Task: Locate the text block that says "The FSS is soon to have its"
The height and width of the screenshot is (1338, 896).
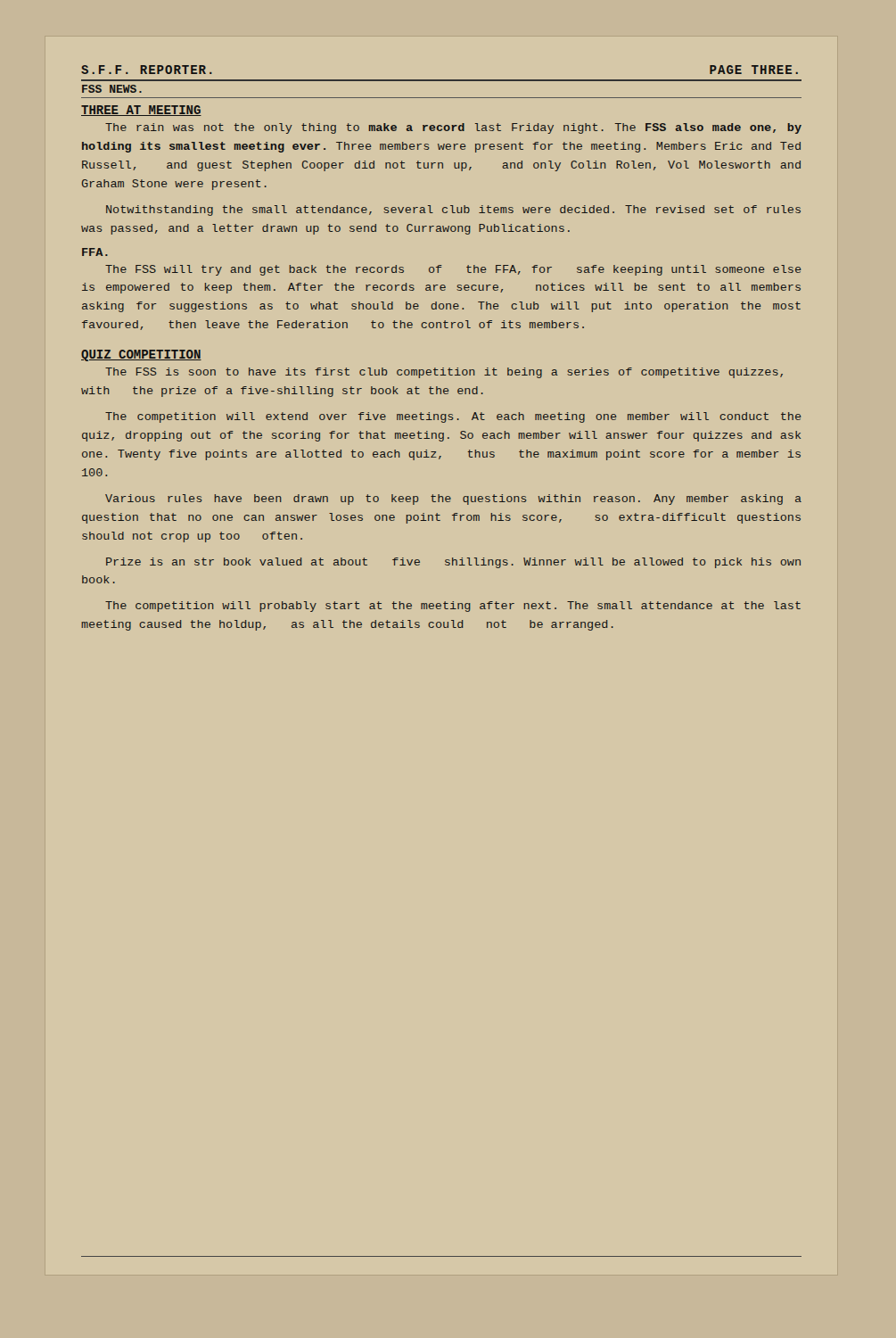Action: 441,500
